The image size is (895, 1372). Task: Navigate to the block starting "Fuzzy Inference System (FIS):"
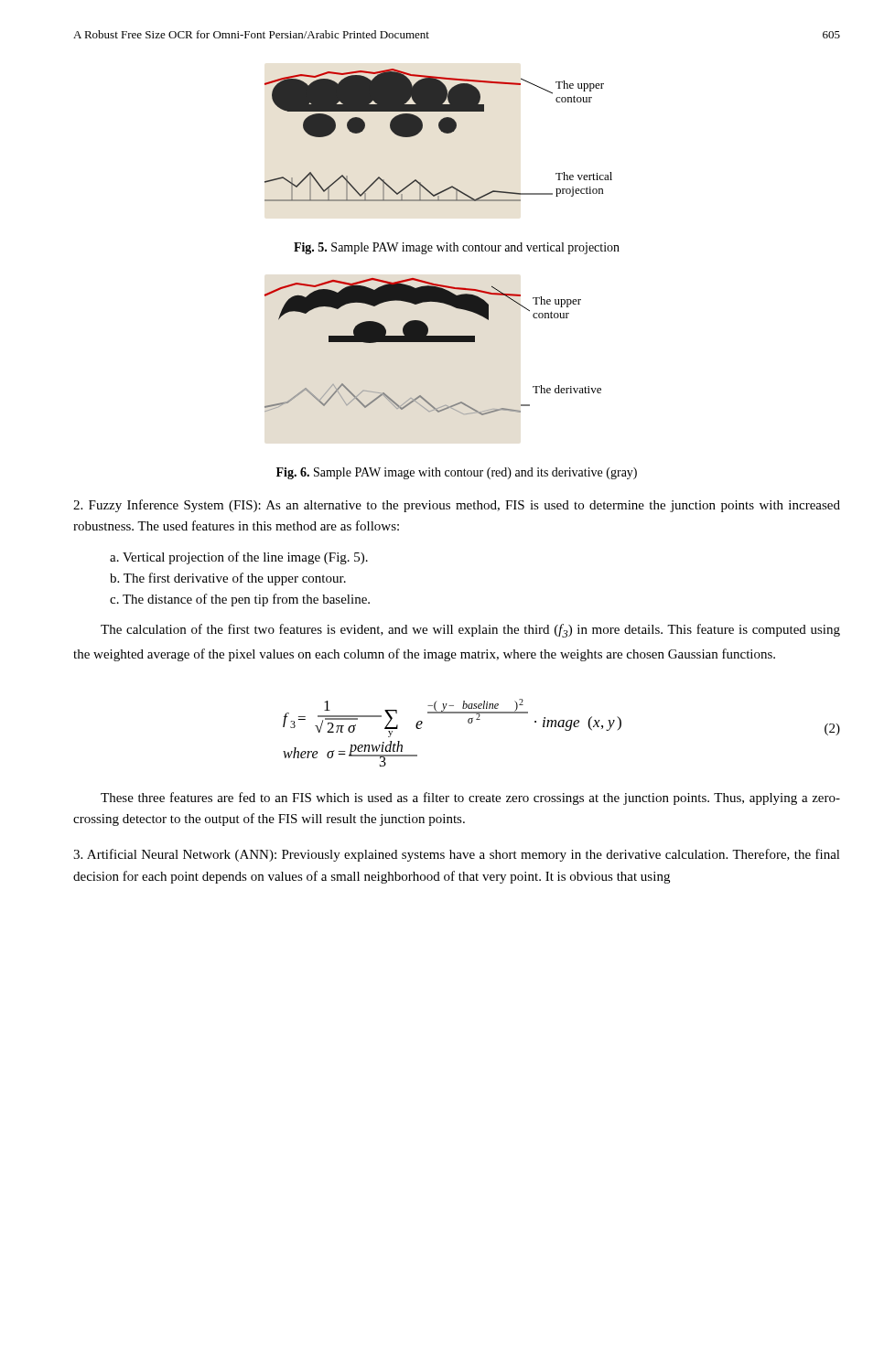click(457, 516)
